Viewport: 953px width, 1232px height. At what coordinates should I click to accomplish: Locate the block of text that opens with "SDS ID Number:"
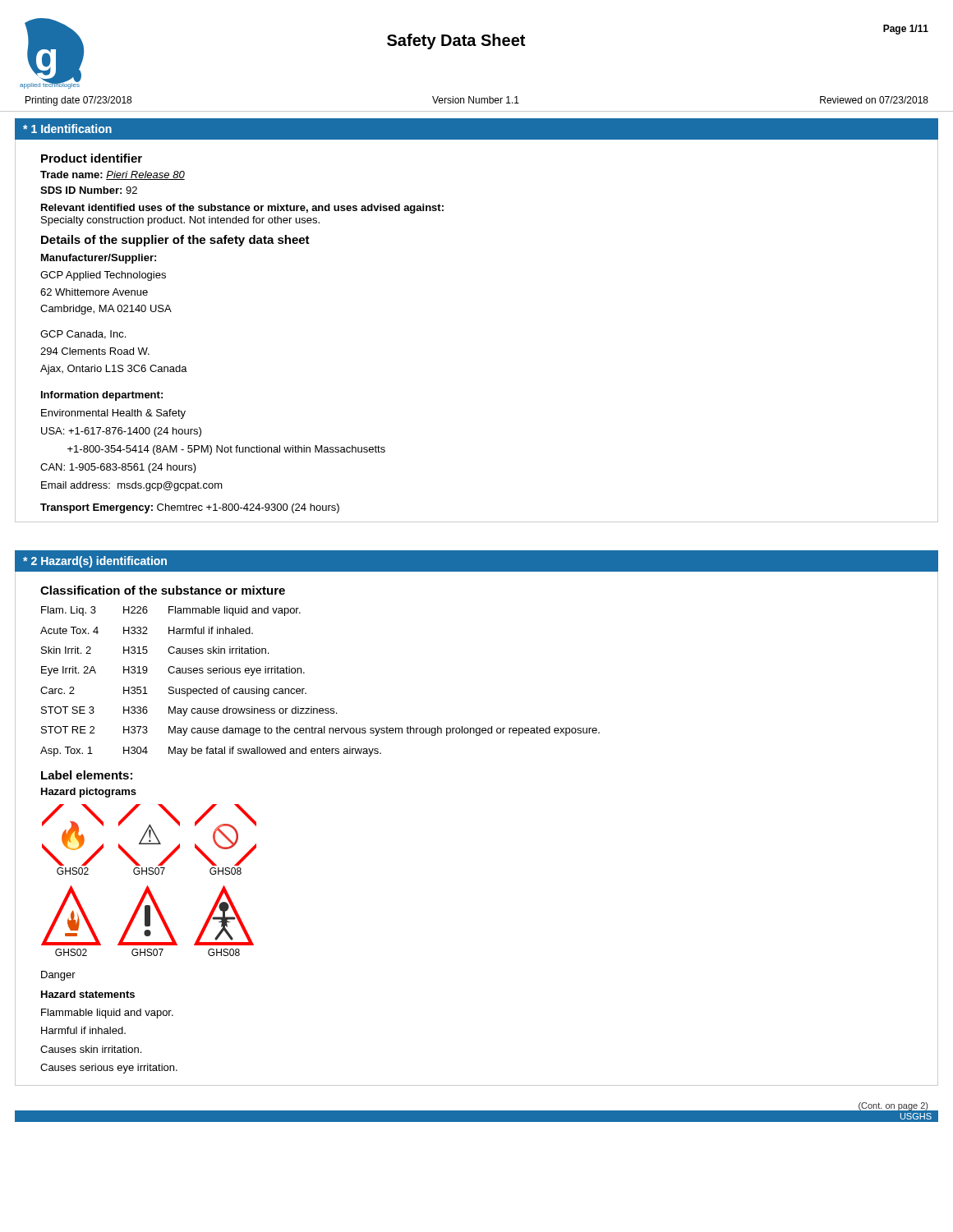tap(89, 190)
